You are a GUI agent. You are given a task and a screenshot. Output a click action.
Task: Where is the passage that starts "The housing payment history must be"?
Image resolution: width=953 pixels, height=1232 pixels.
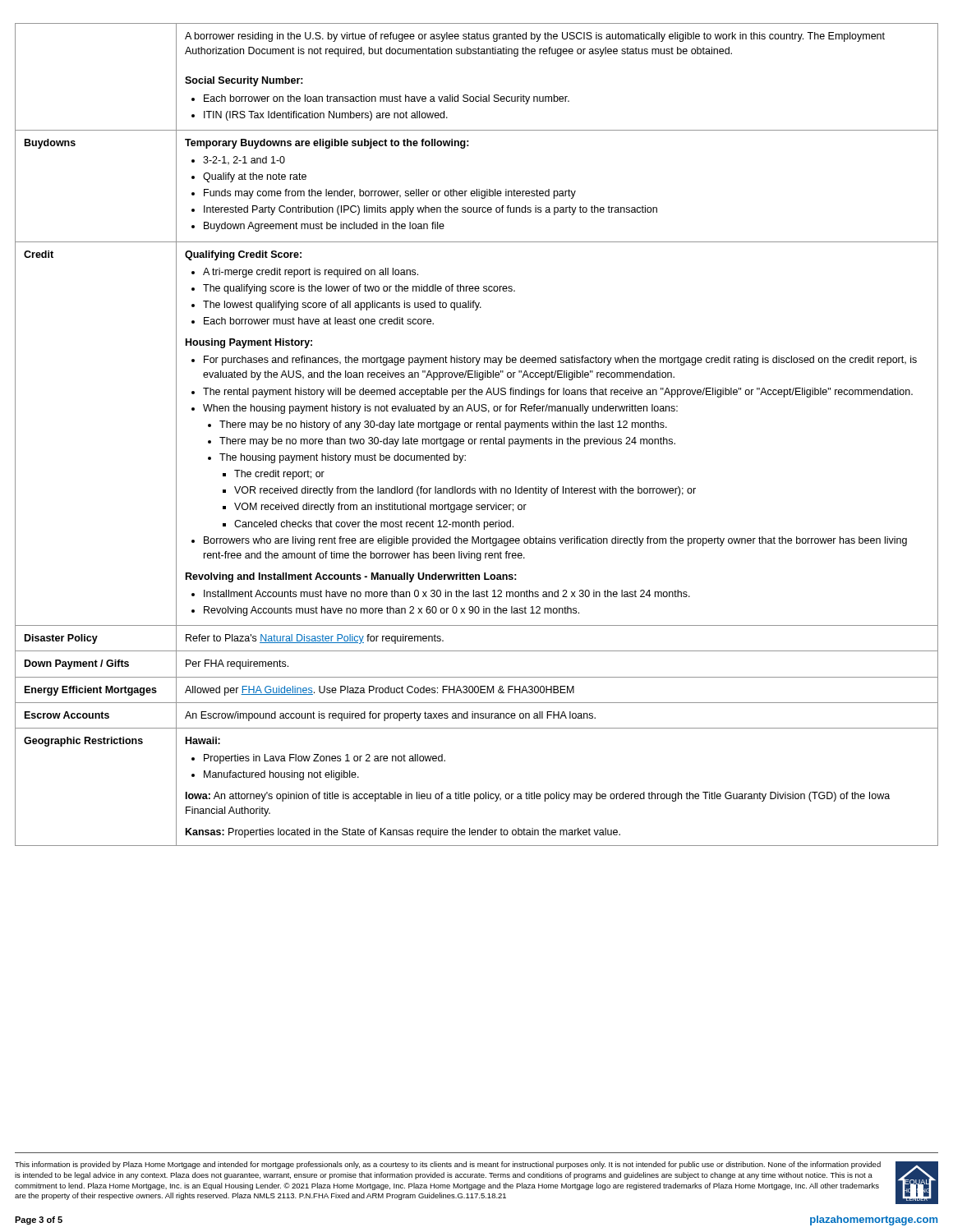click(x=574, y=491)
